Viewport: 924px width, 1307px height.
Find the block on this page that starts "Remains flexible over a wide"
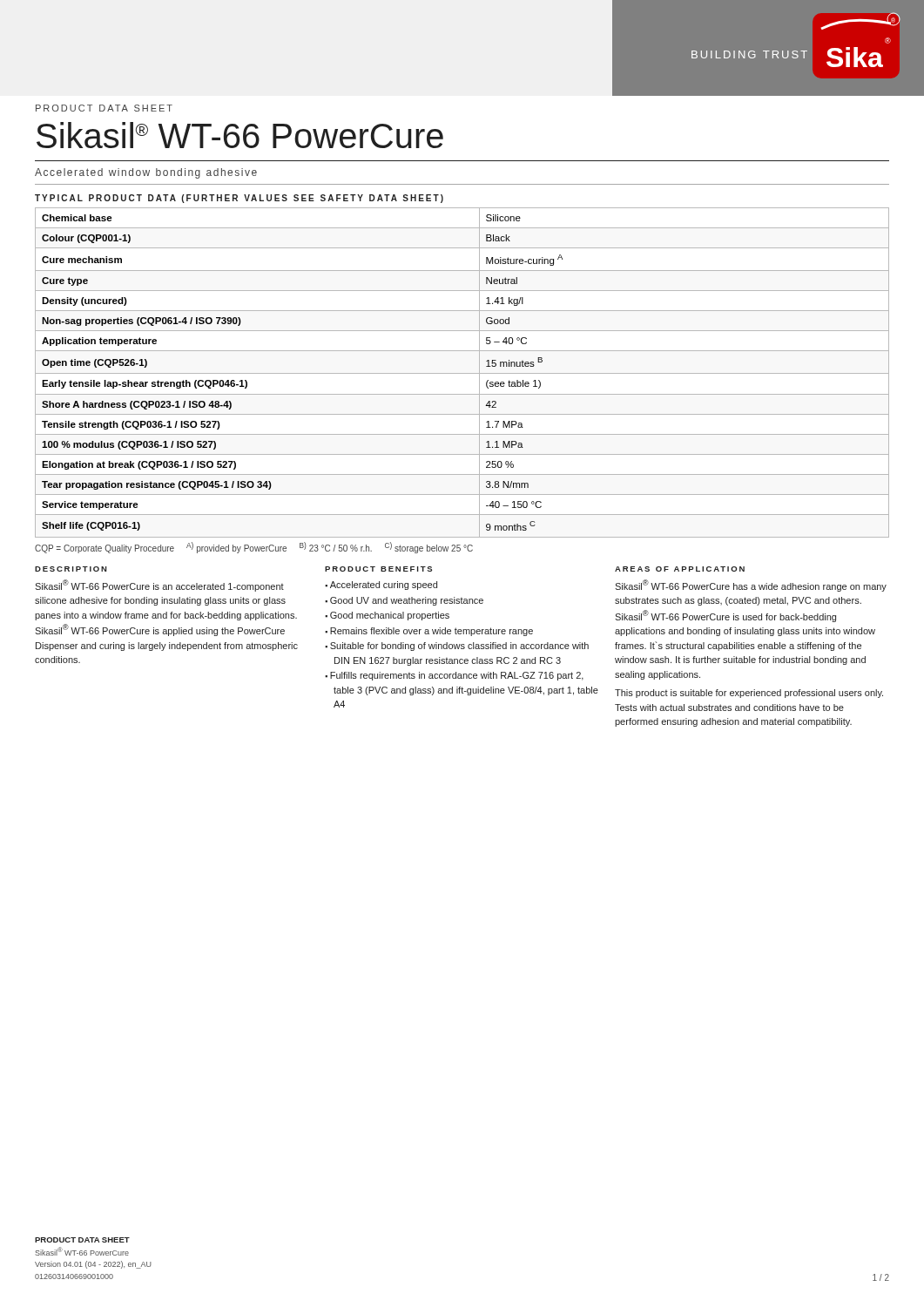[x=432, y=631]
